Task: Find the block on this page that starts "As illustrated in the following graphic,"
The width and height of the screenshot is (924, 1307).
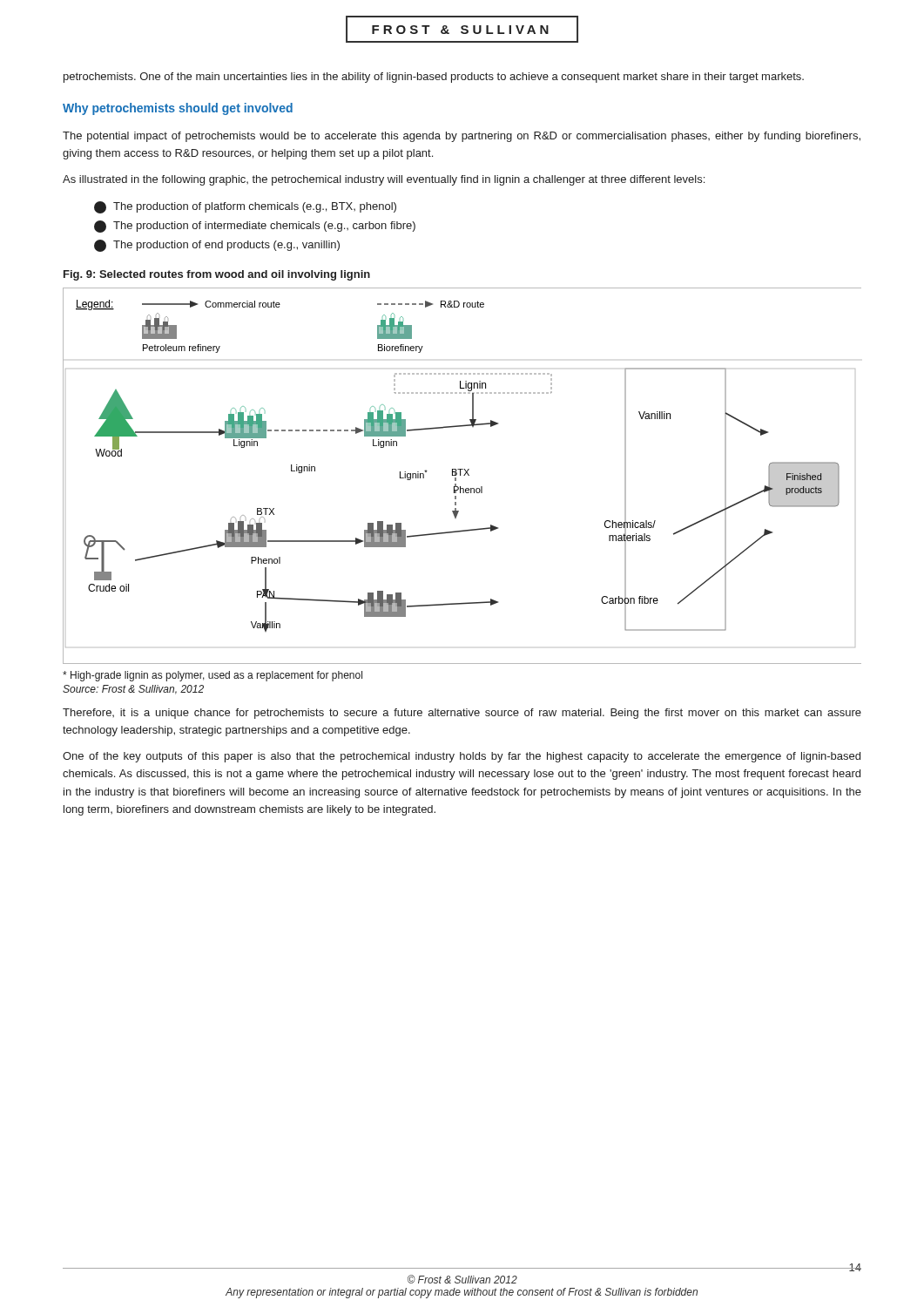Action: (384, 179)
